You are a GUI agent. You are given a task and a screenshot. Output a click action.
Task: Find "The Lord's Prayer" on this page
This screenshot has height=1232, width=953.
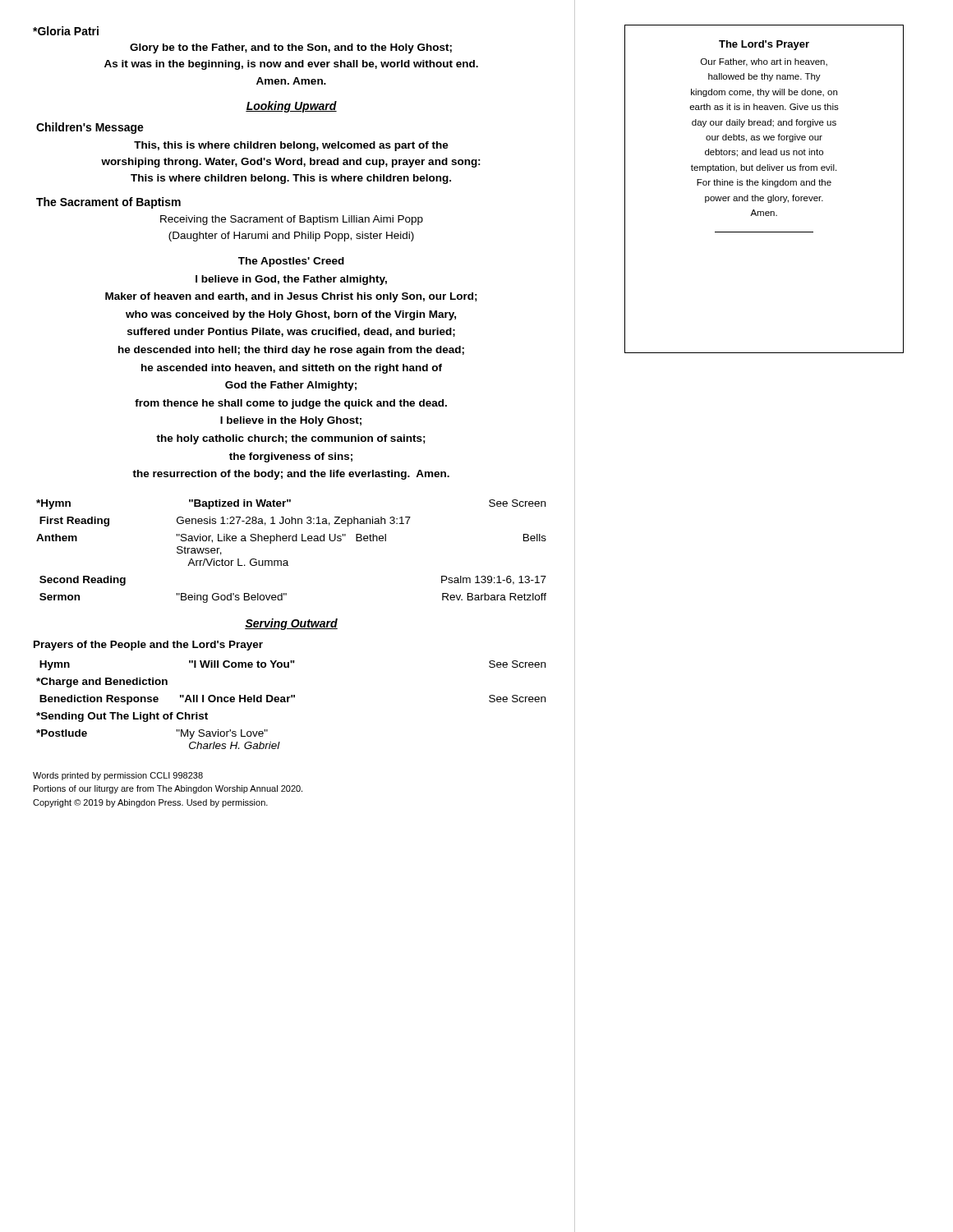764,44
